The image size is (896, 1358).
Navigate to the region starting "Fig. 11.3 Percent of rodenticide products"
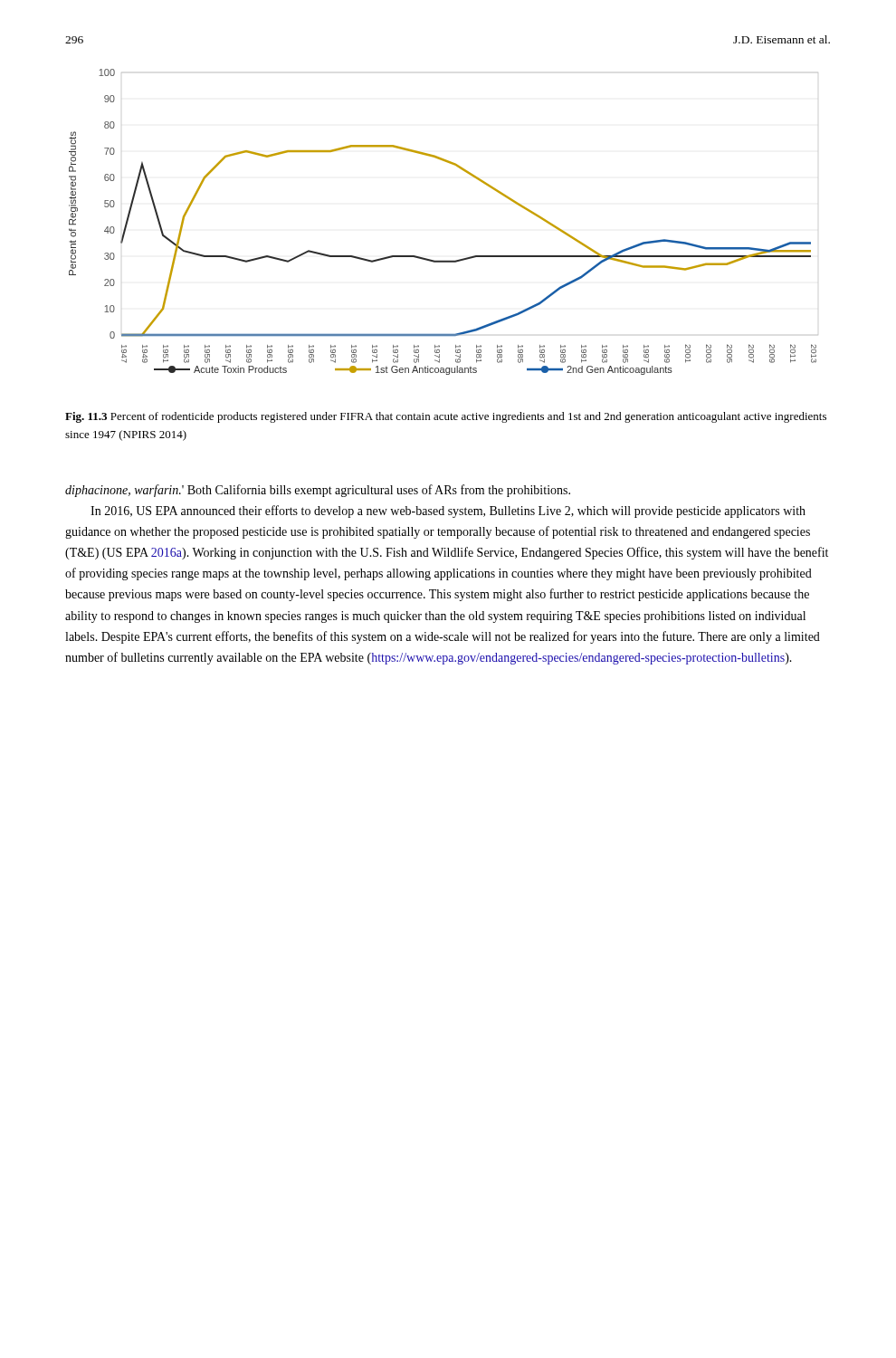click(446, 425)
